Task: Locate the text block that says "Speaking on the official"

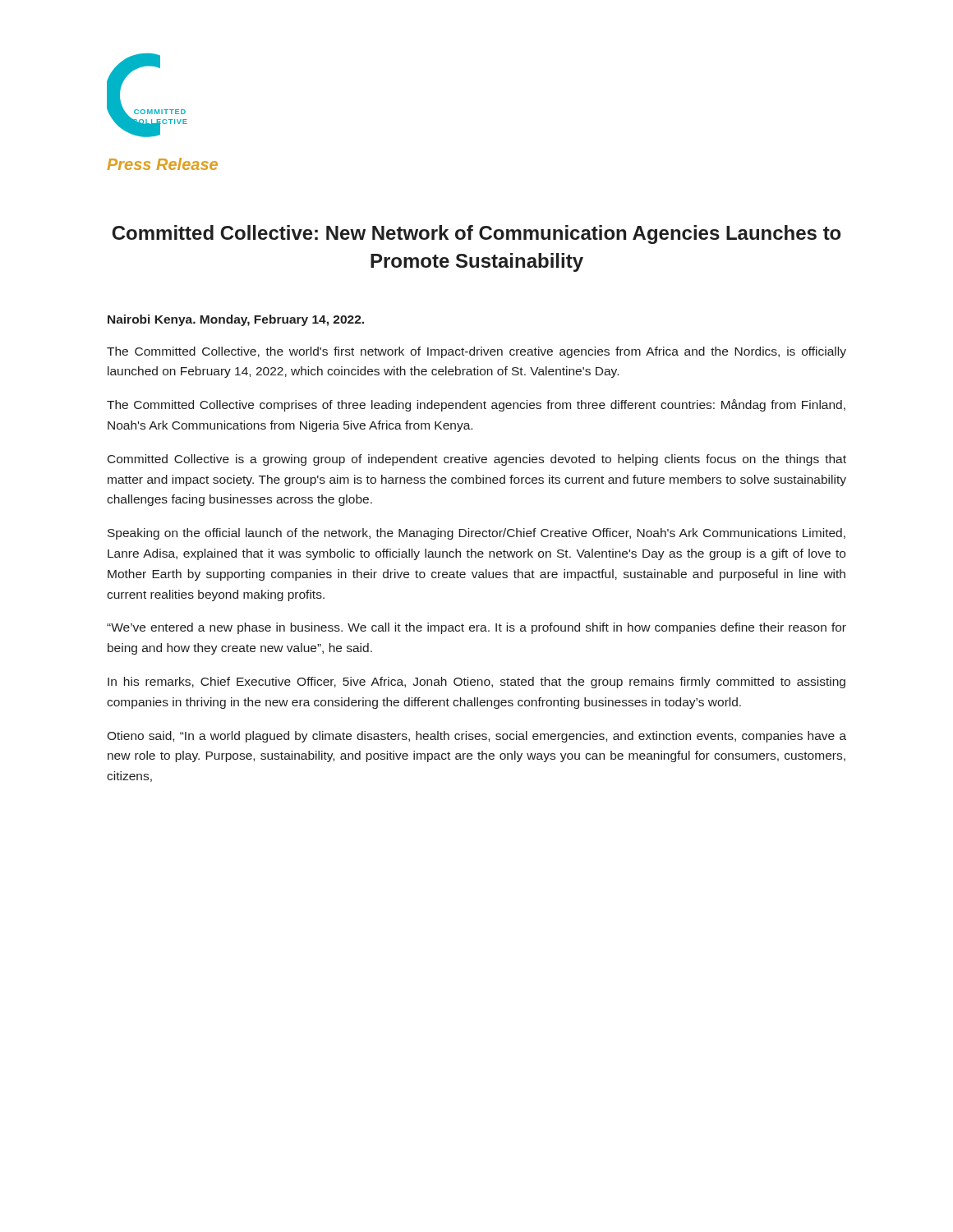Action: pyautogui.click(x=476, y=563)
